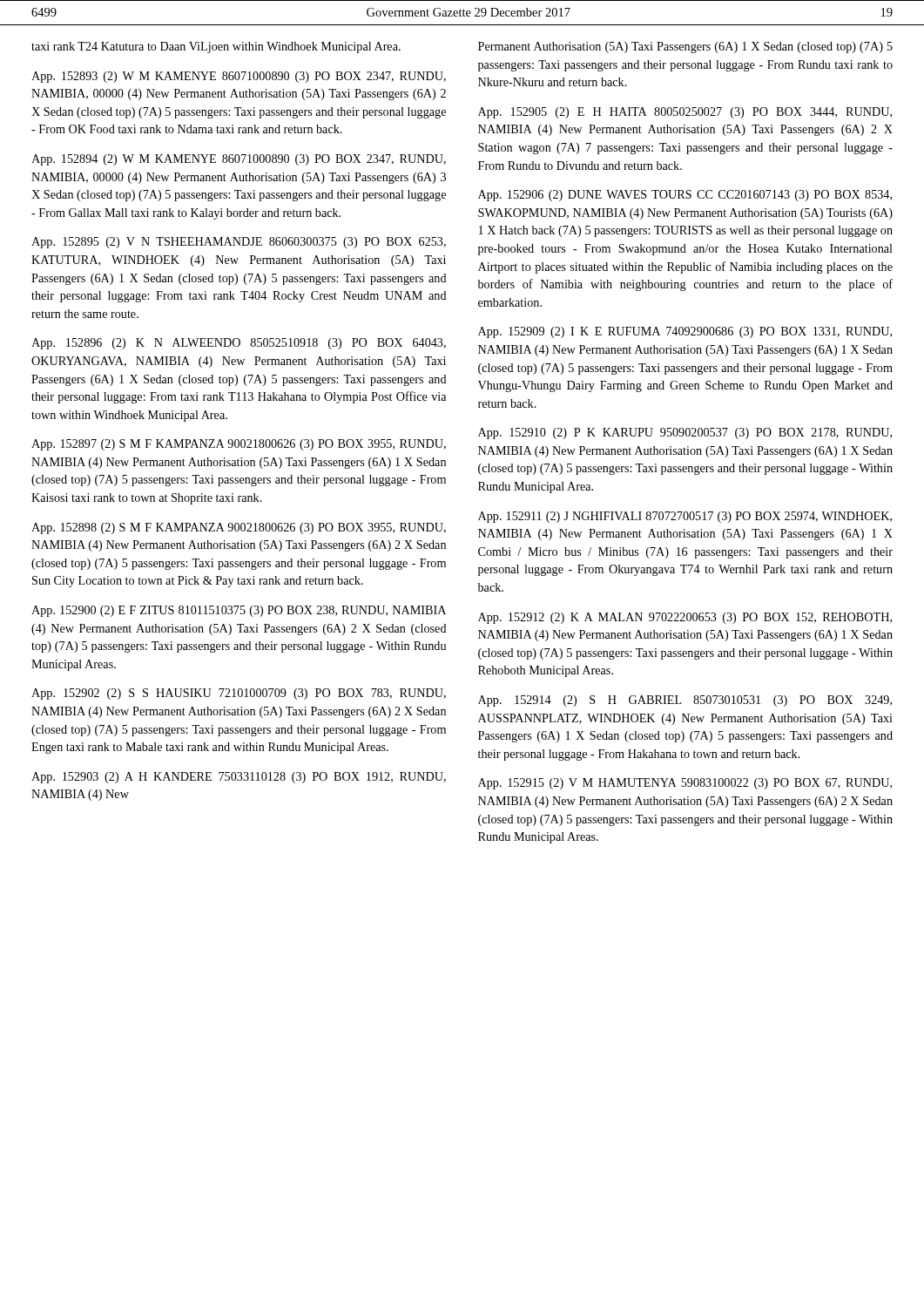Select the text block that says "App. 152905 (2) E H HAITA"
The height and width of the screenshot is (1307, 924).
[x=685, y=138]
